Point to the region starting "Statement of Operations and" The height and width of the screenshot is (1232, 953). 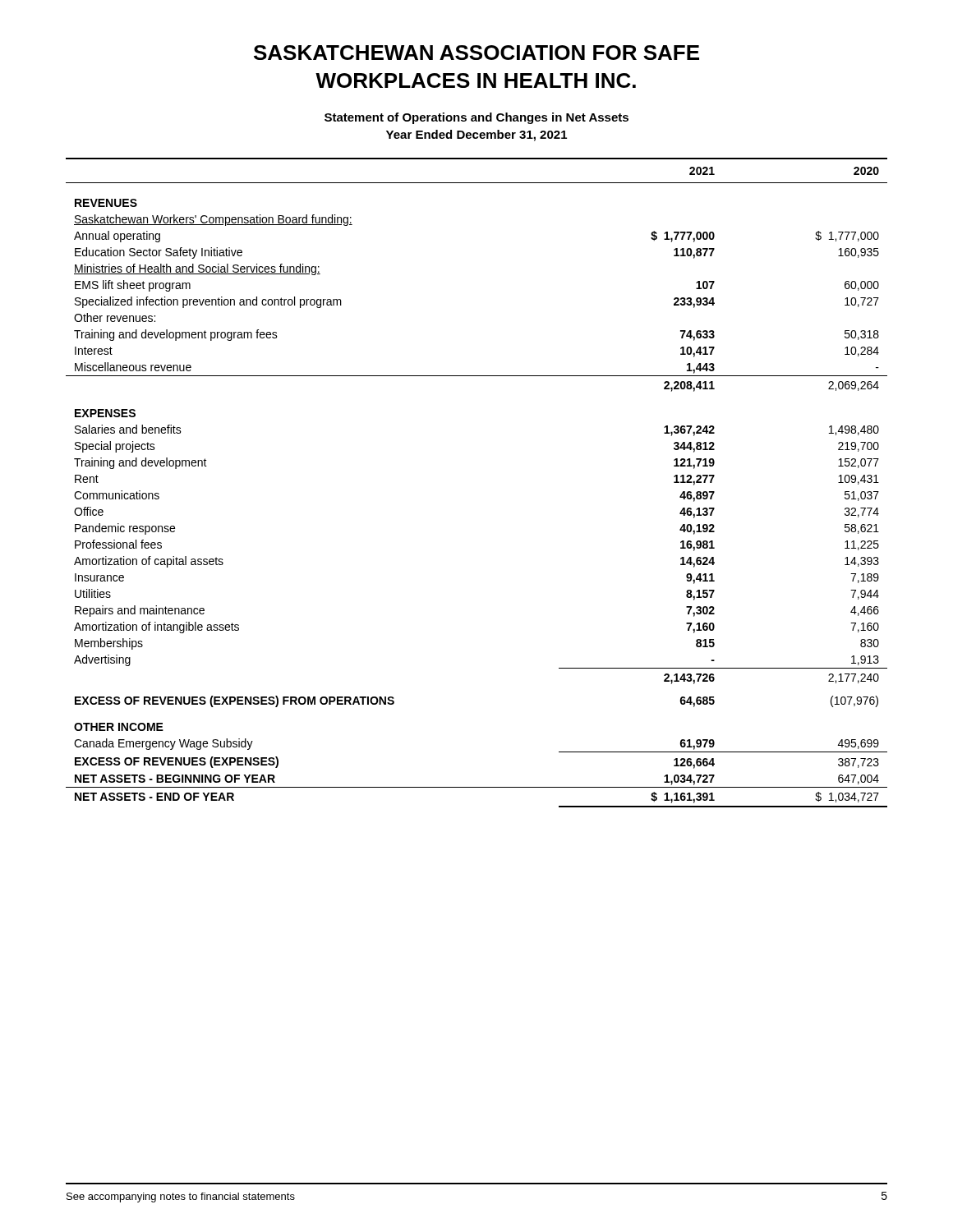[476, 117]
